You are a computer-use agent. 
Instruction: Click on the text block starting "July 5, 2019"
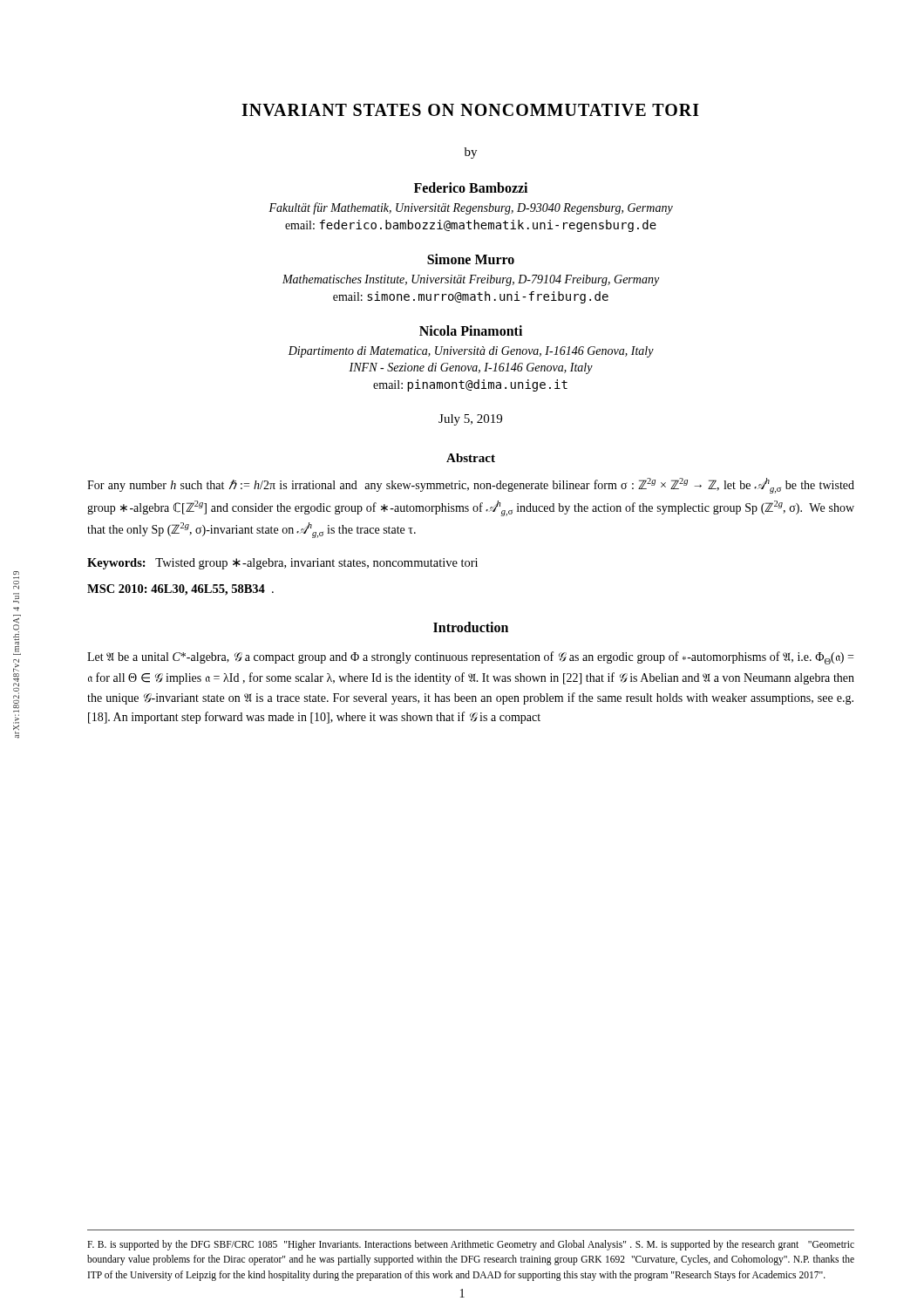tap(471, 419)
